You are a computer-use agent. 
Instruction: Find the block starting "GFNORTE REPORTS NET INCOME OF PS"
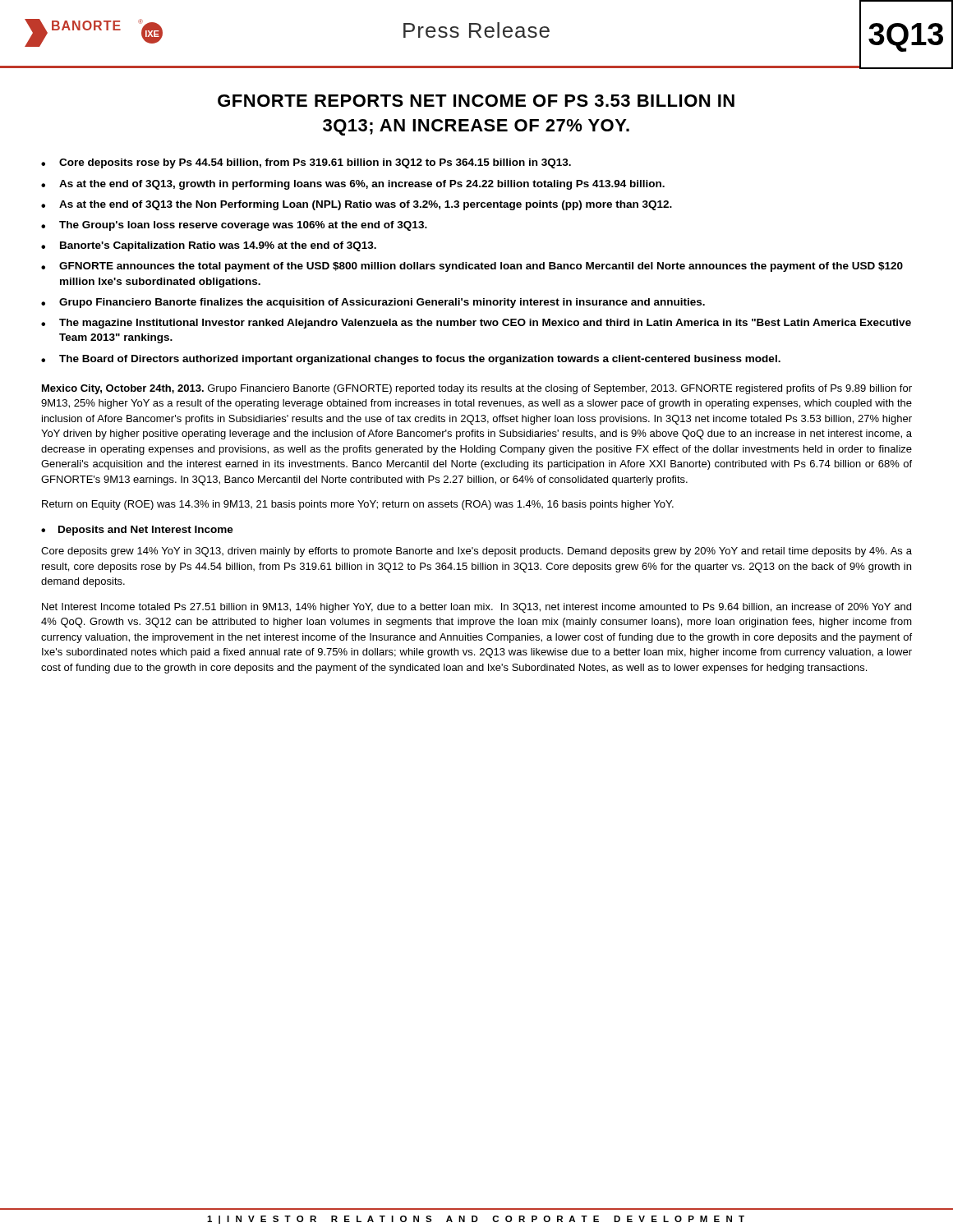tap(476, 113)
